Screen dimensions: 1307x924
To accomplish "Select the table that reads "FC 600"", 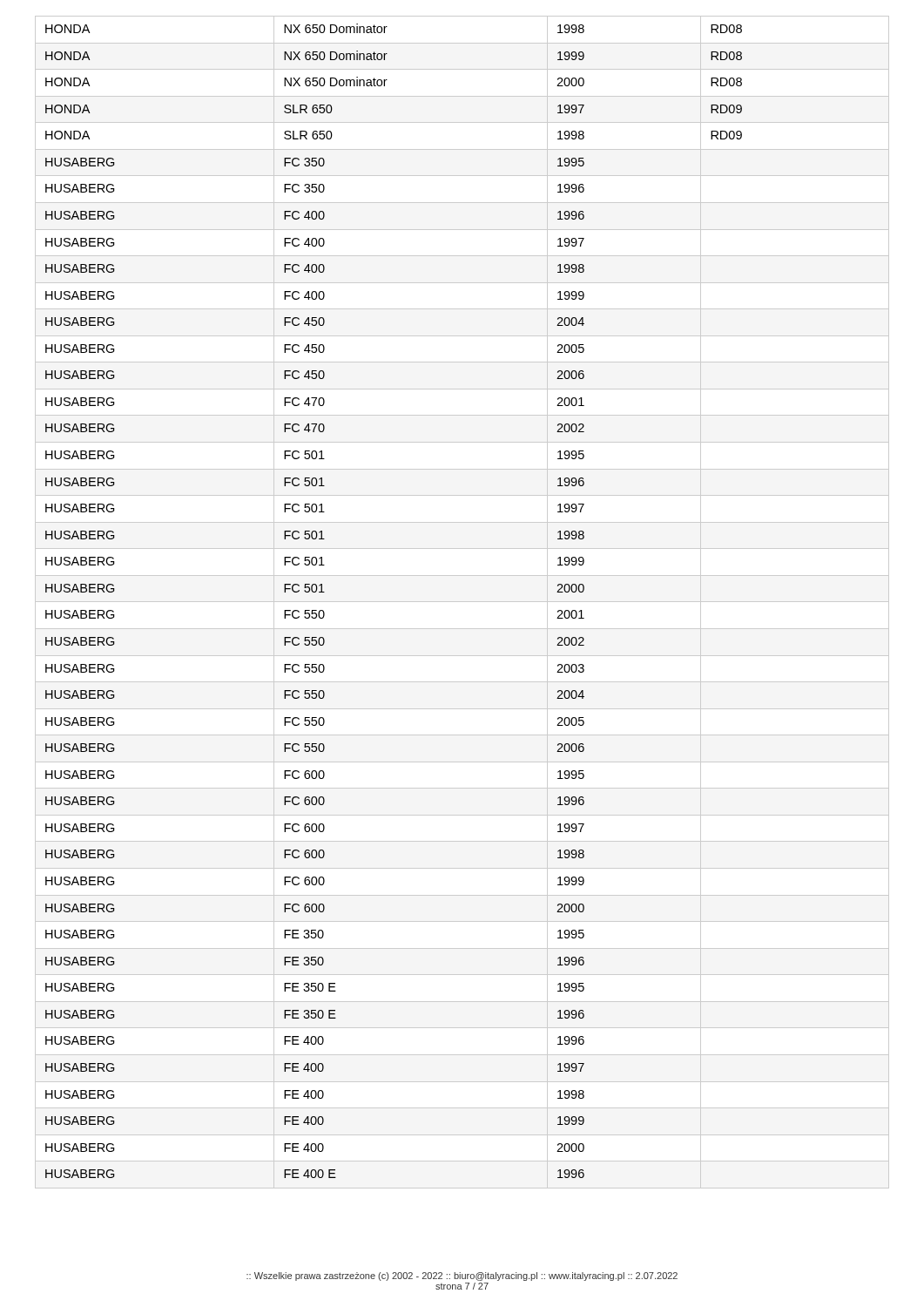I will coord(462,602).
